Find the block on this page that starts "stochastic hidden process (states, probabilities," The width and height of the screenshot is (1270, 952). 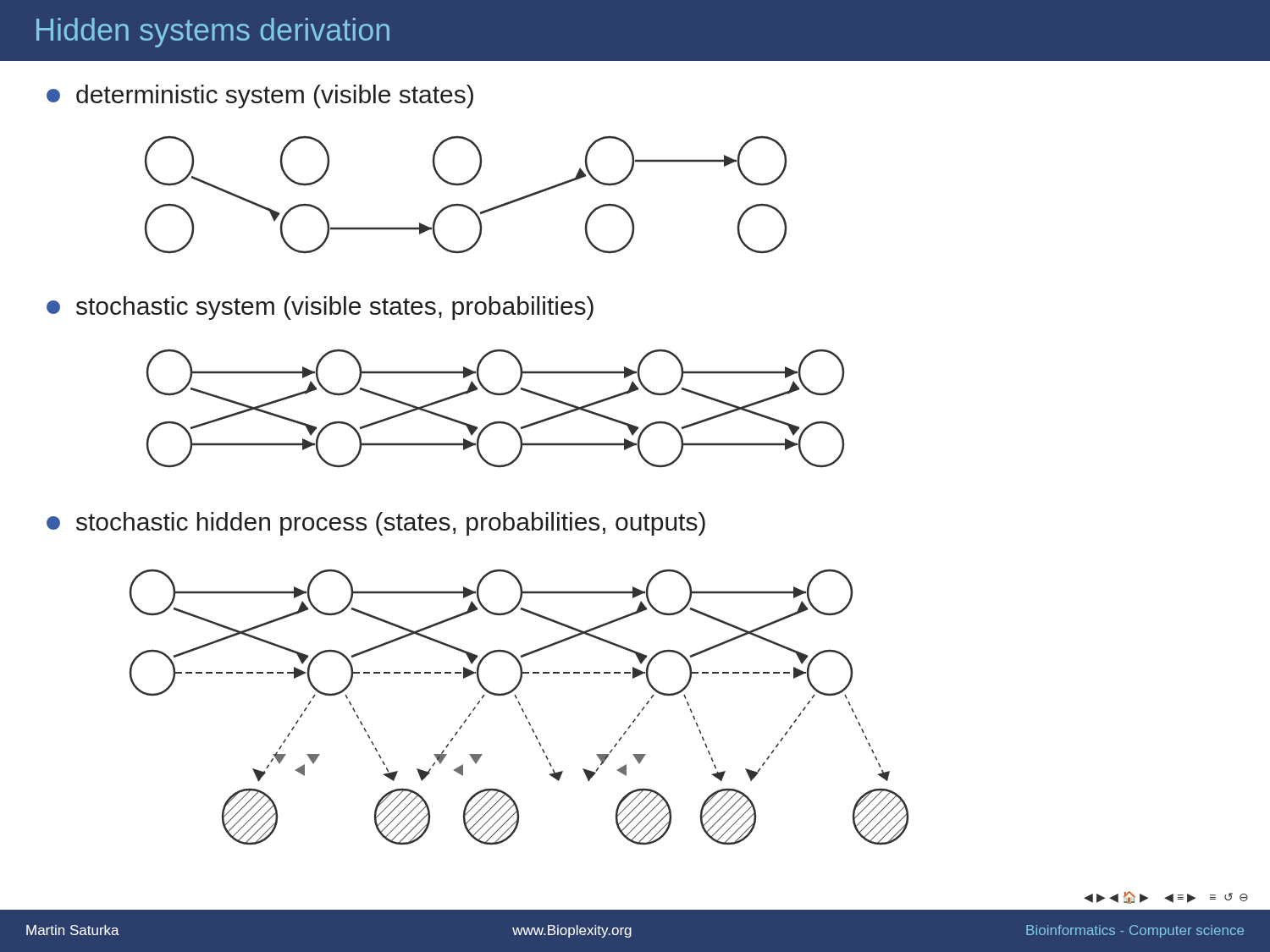pyautogui.click(x=377, y=522)
